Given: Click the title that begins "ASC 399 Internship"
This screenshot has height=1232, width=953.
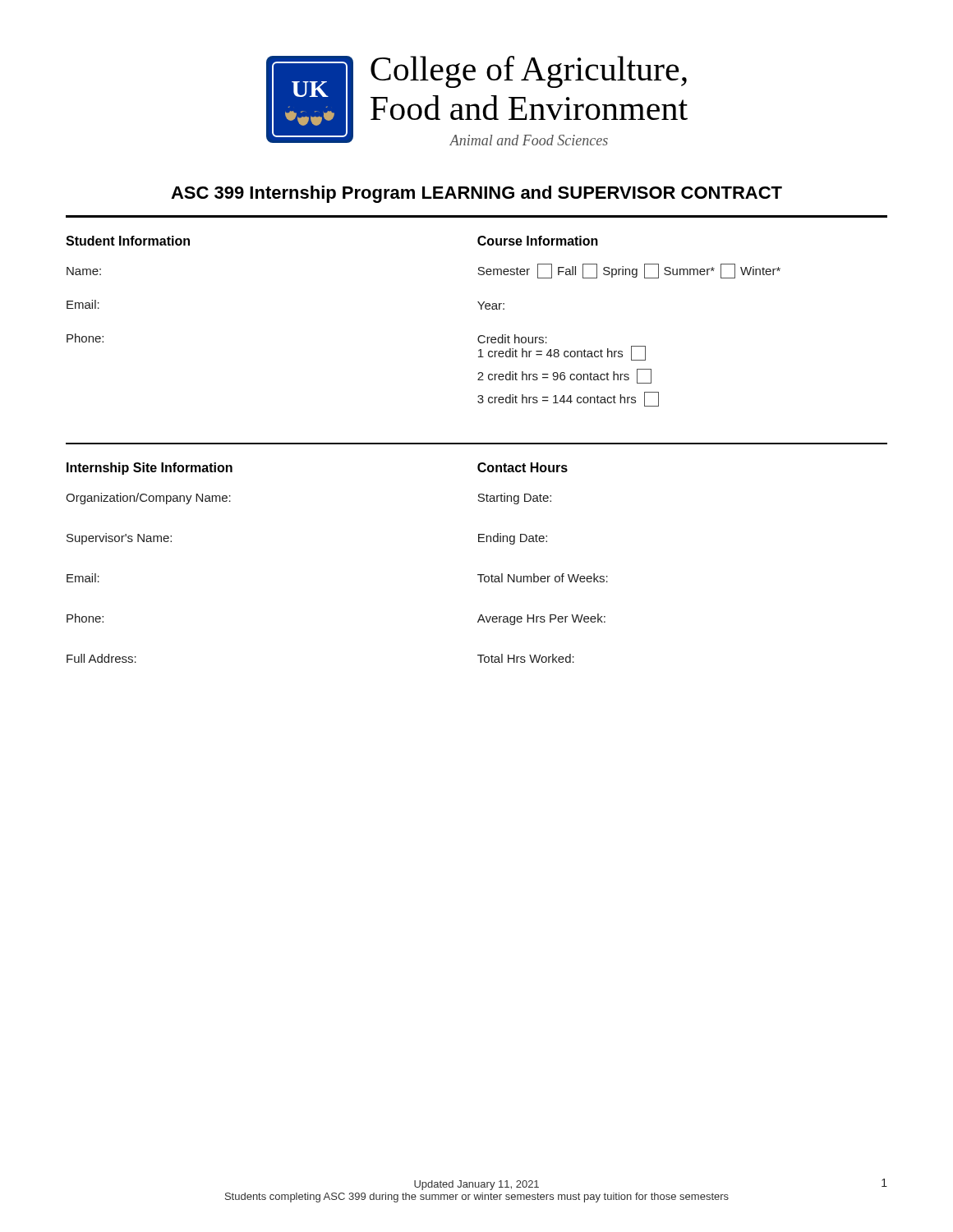Looking at the screenshot, I should [476, 192].
